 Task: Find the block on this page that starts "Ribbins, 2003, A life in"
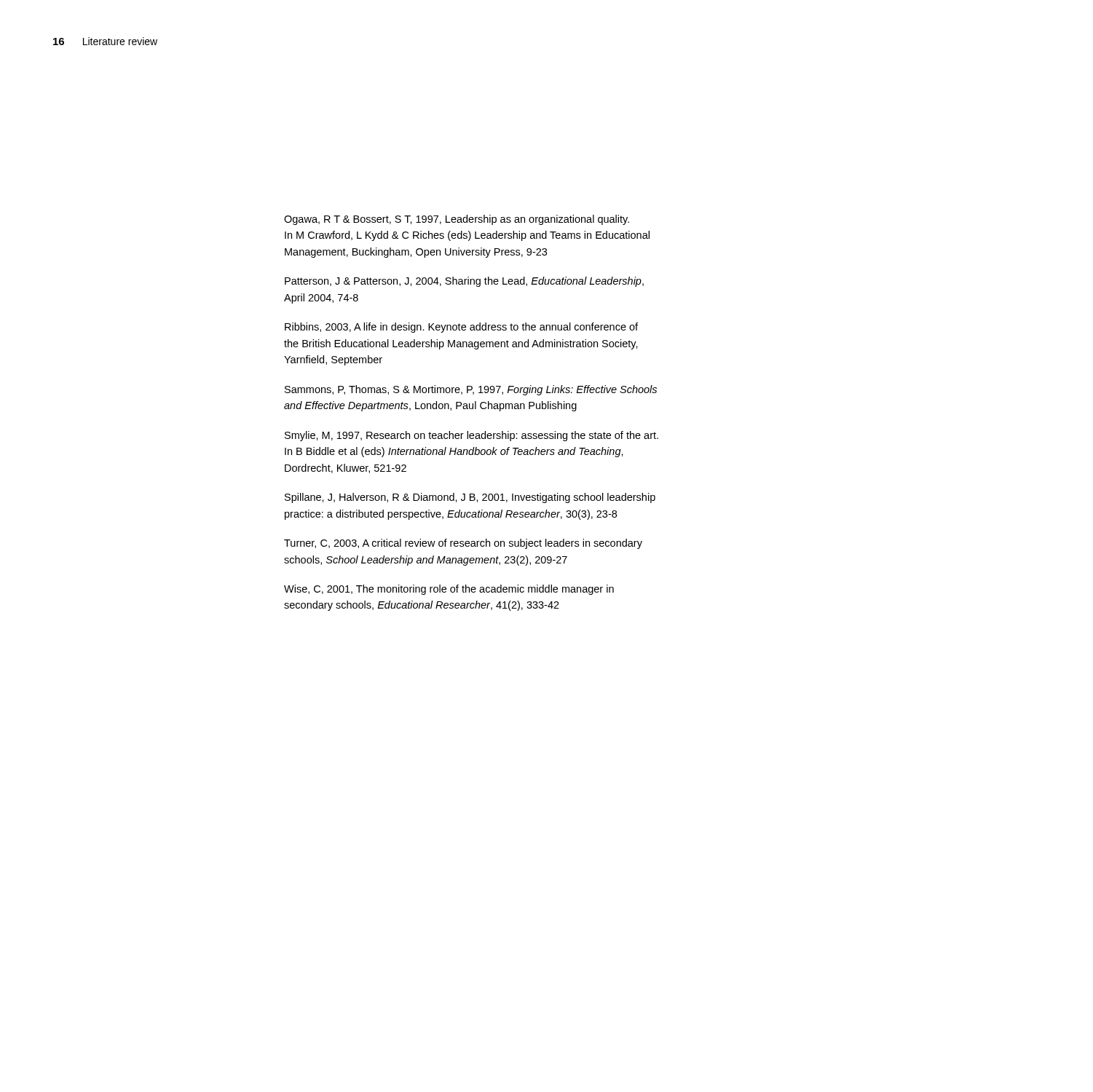click(x=461, y=343)
